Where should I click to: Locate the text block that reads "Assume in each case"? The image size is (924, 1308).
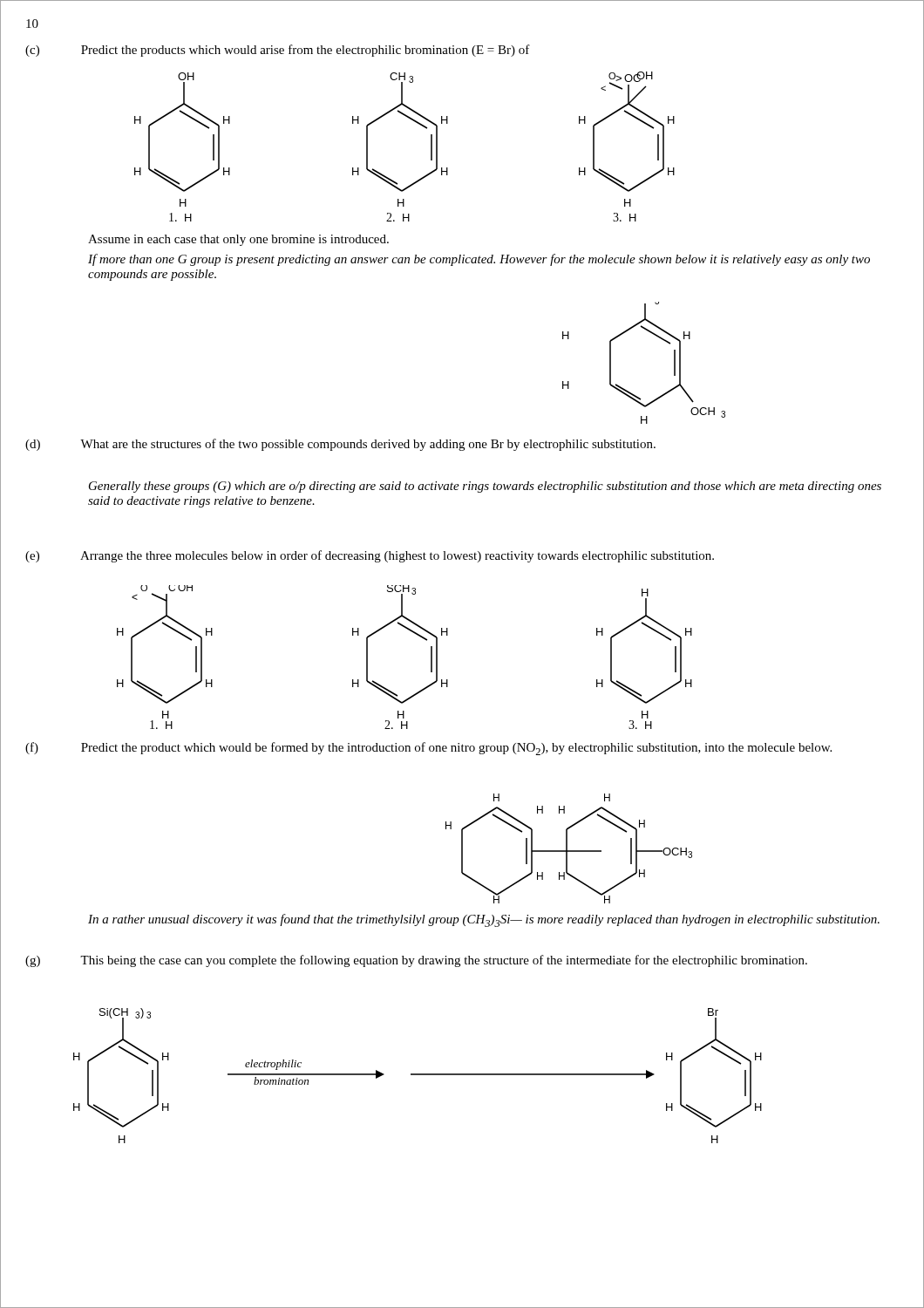click(x=239, y=239)
